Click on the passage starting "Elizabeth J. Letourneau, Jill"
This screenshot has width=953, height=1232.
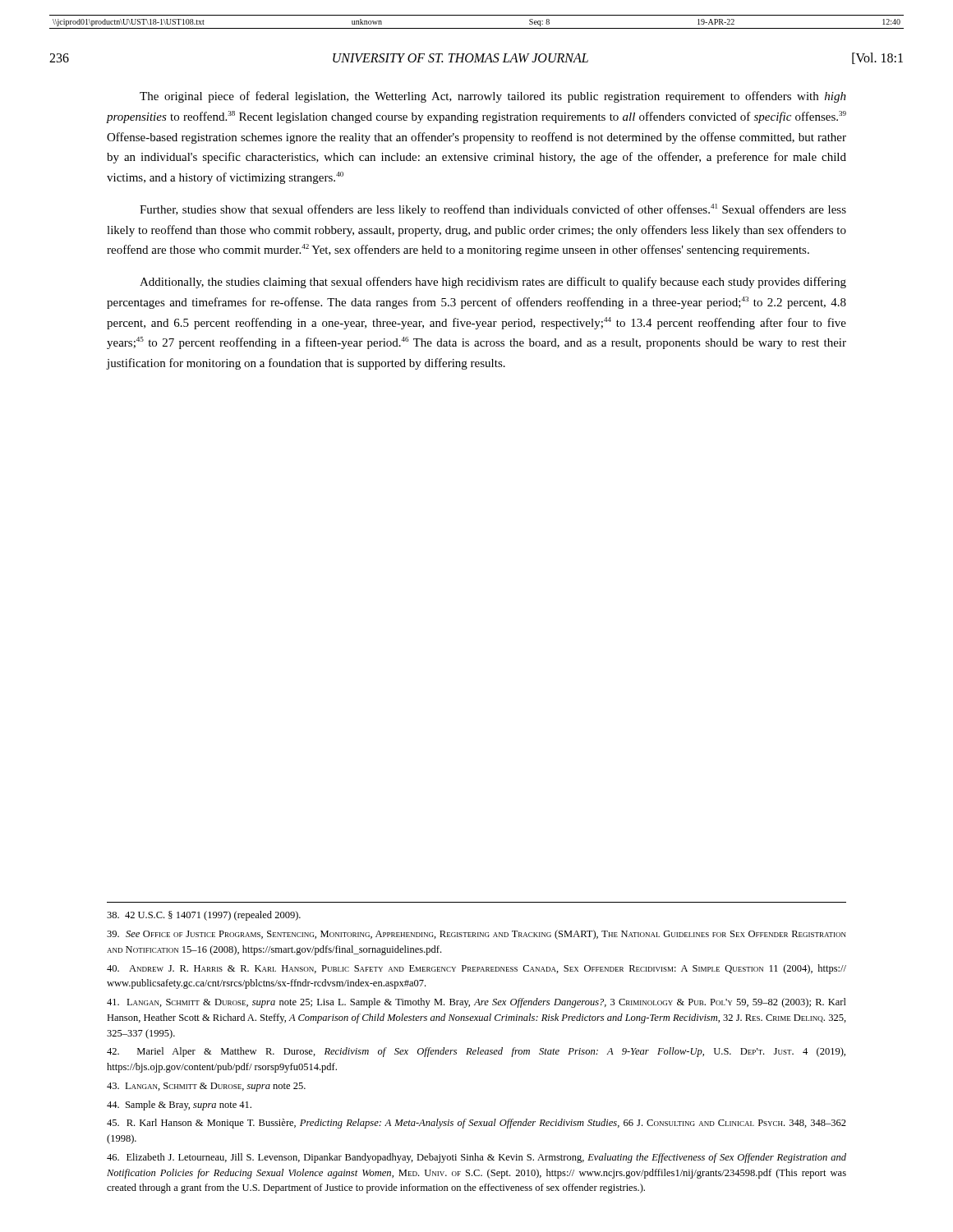tap(476, 1172)
